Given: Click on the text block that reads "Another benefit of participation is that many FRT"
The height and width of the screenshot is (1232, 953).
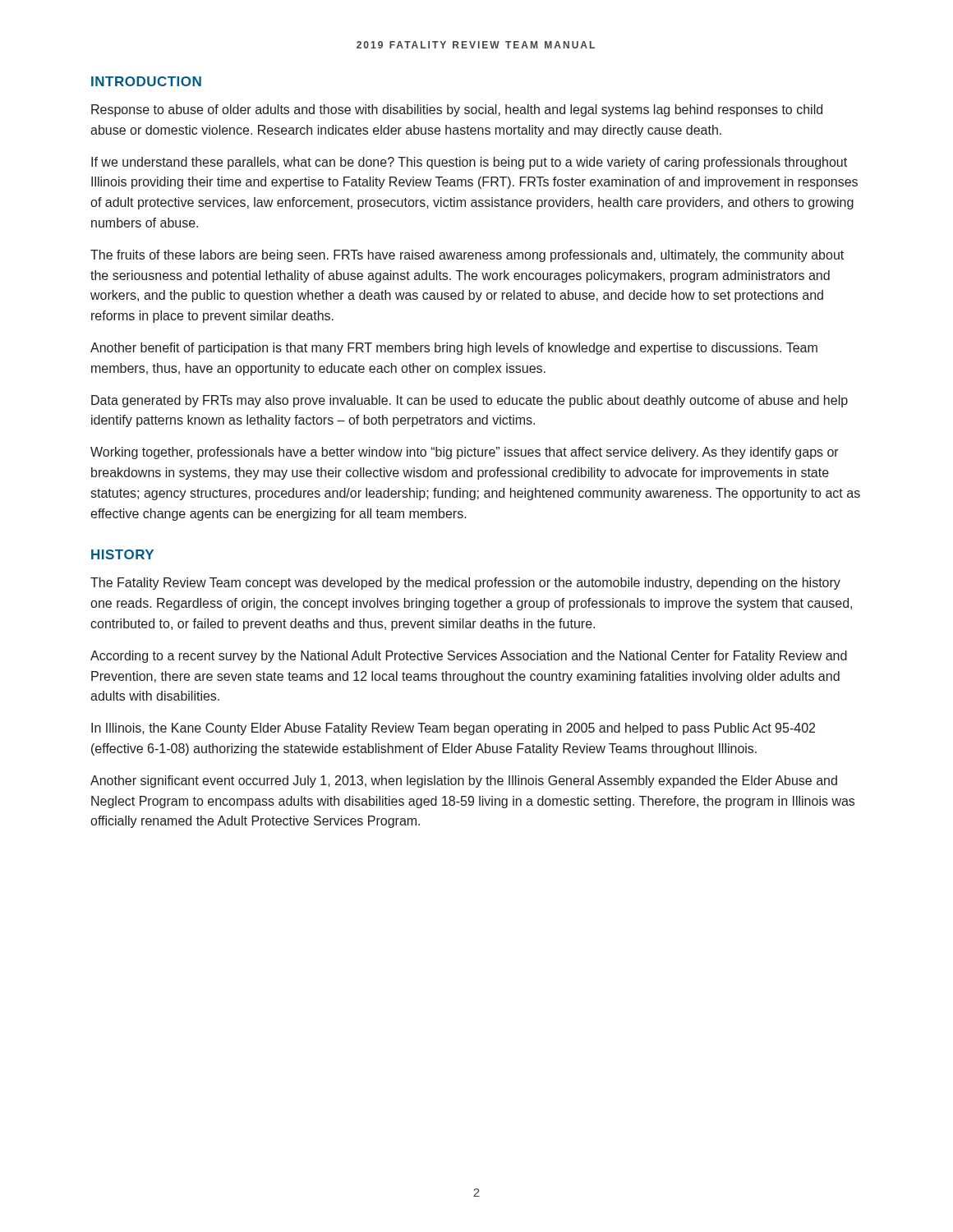Looking at the screenshot, I should [454, 358].
